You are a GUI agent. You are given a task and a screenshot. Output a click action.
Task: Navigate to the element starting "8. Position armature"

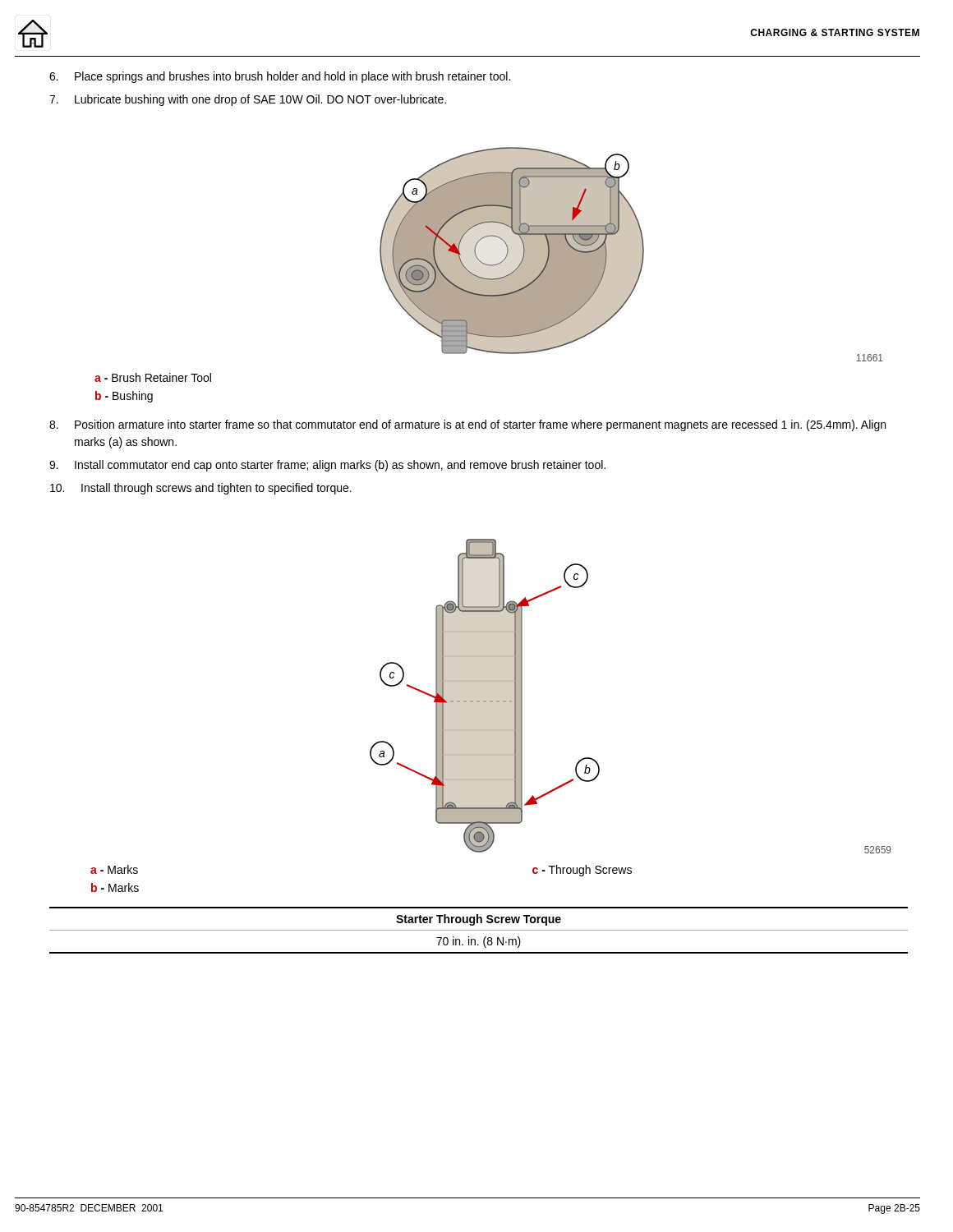coord(479,433)
